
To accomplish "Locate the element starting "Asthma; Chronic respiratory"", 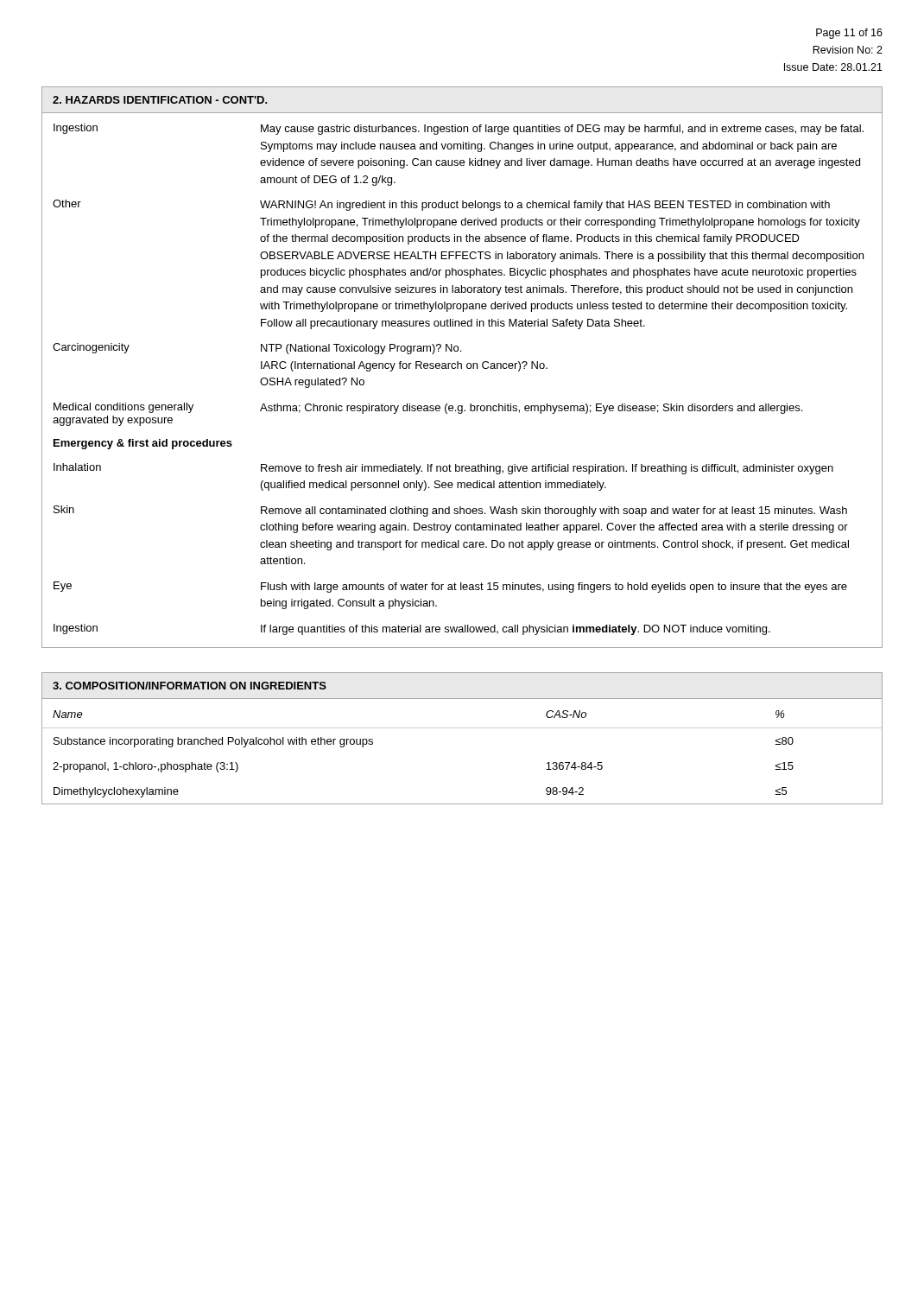I will [532, 407].
